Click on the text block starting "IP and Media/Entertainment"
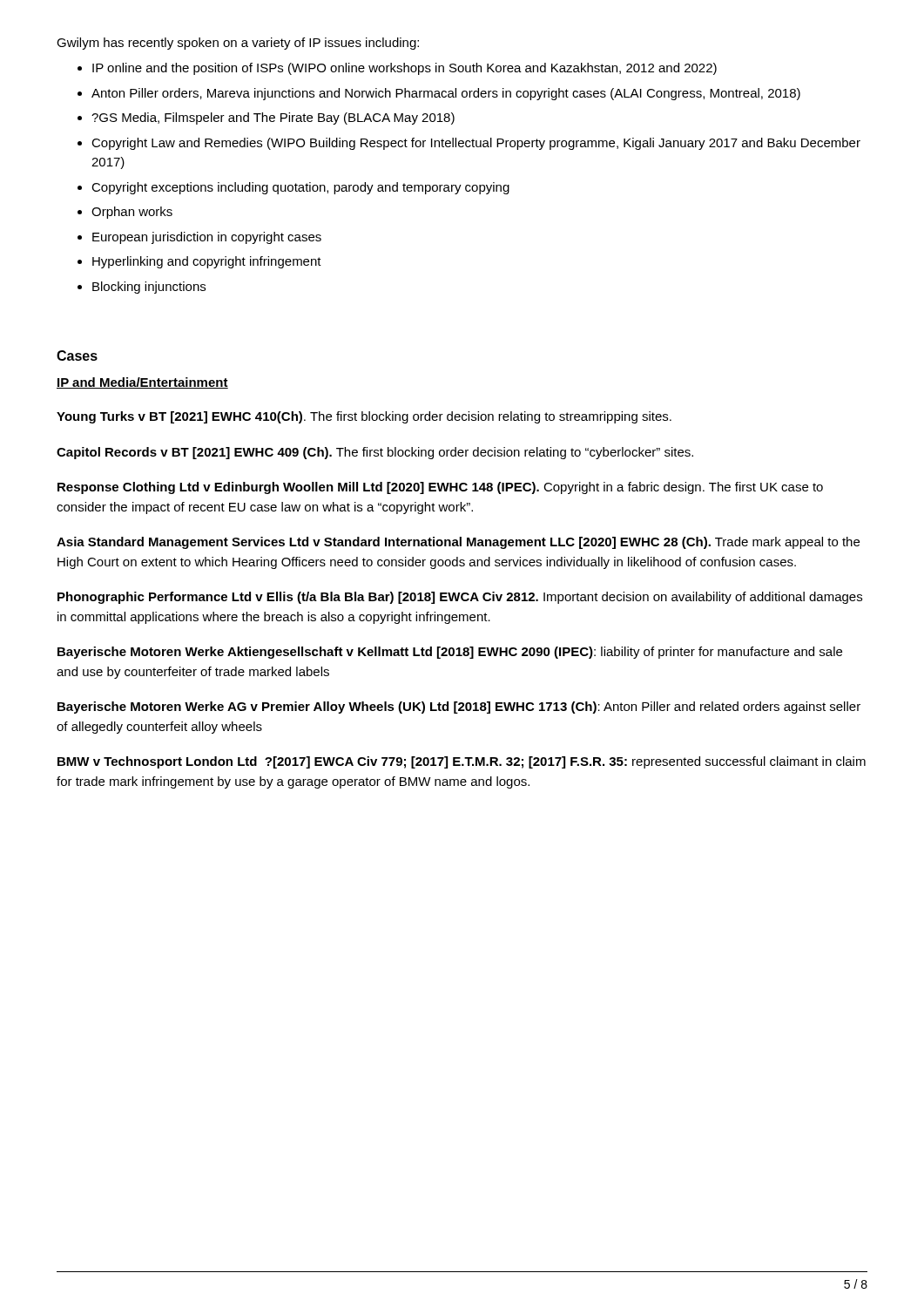Viewport: 924px width, 1307px height. point(142,382)
